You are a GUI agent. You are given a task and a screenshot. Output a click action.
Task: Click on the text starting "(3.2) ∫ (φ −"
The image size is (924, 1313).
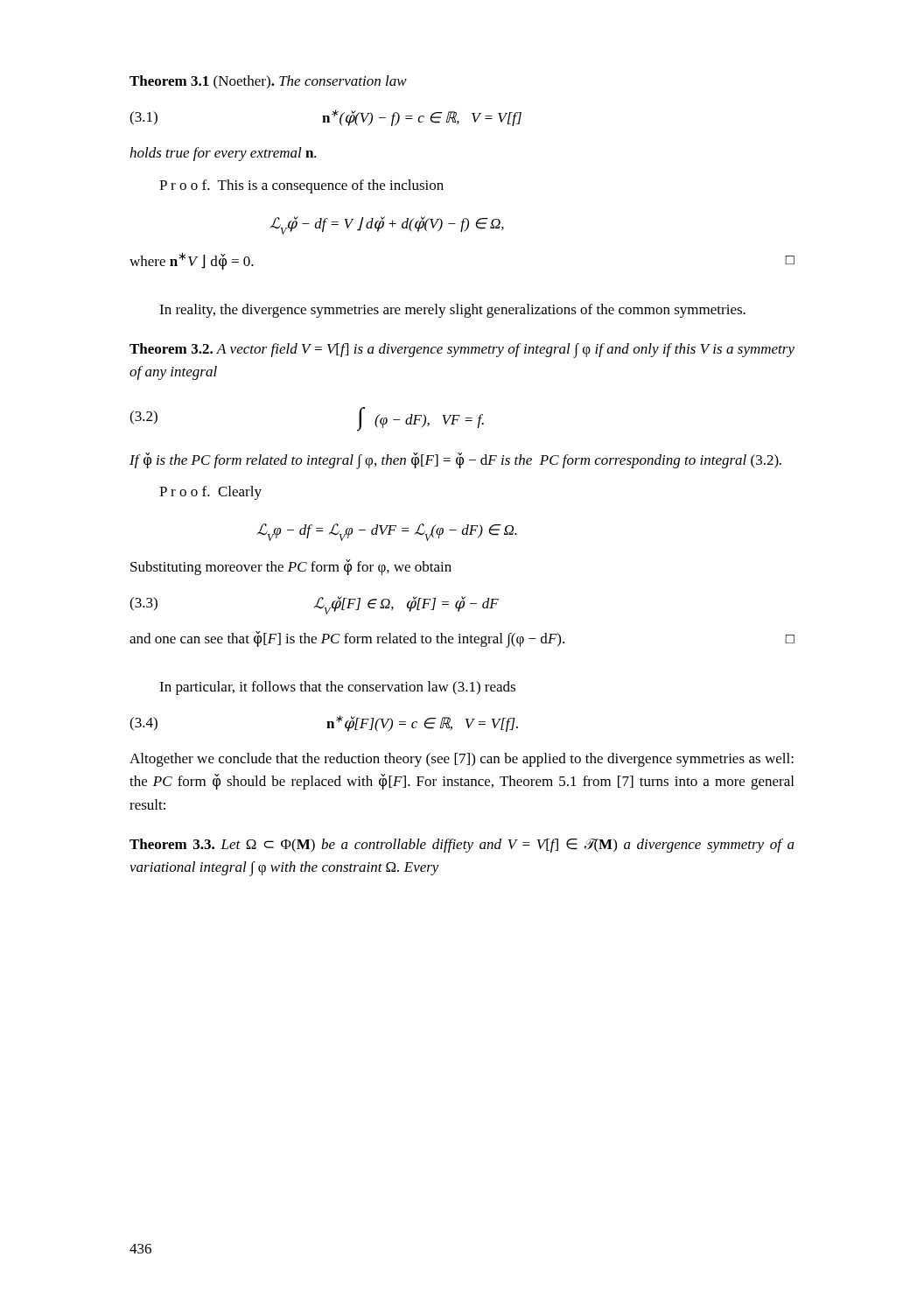[462, 416]
